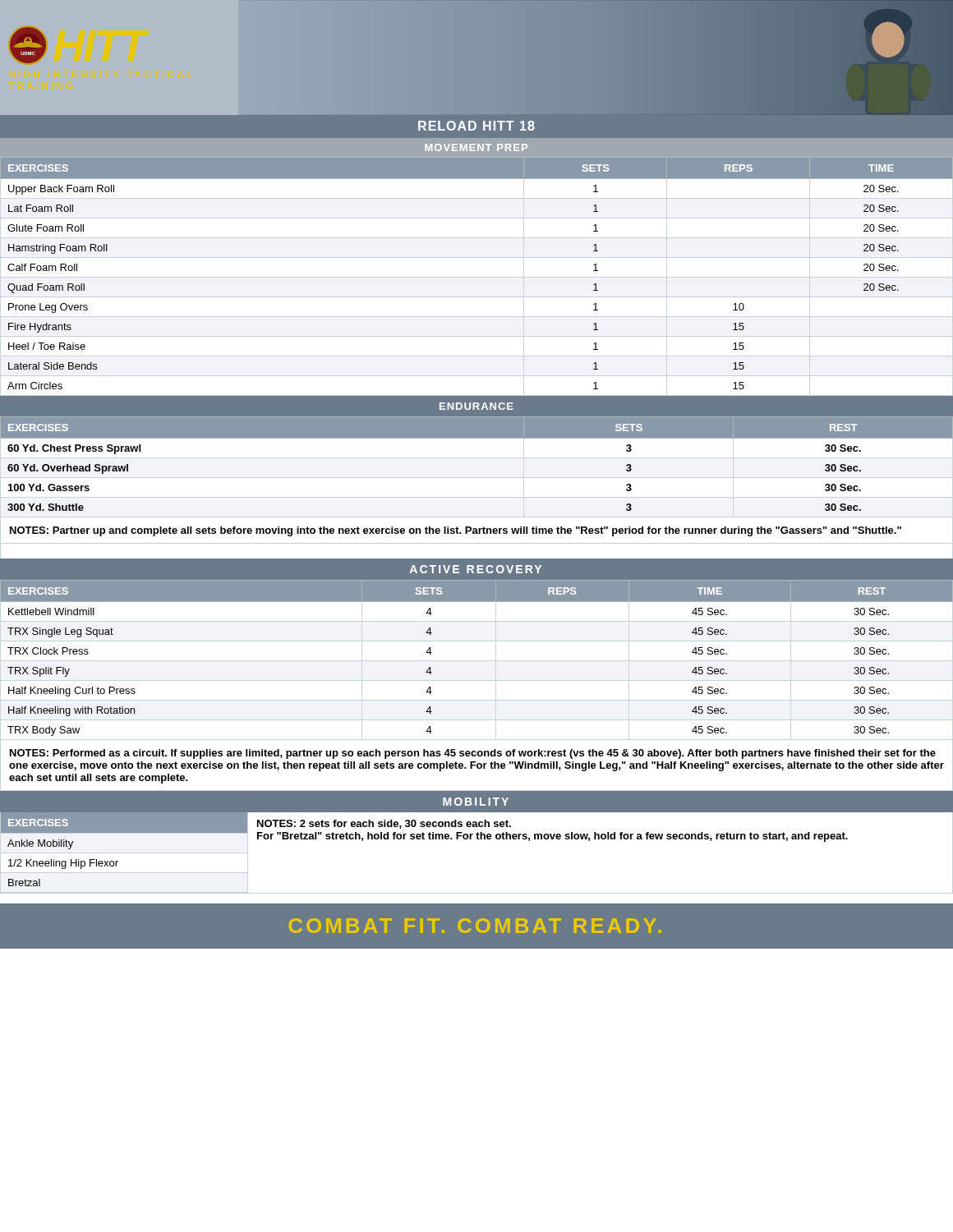Viewport: 953px width, 1232px height.
Task: Click on the text starting "RELOAD HITT 18"
Action: [476, 126]
